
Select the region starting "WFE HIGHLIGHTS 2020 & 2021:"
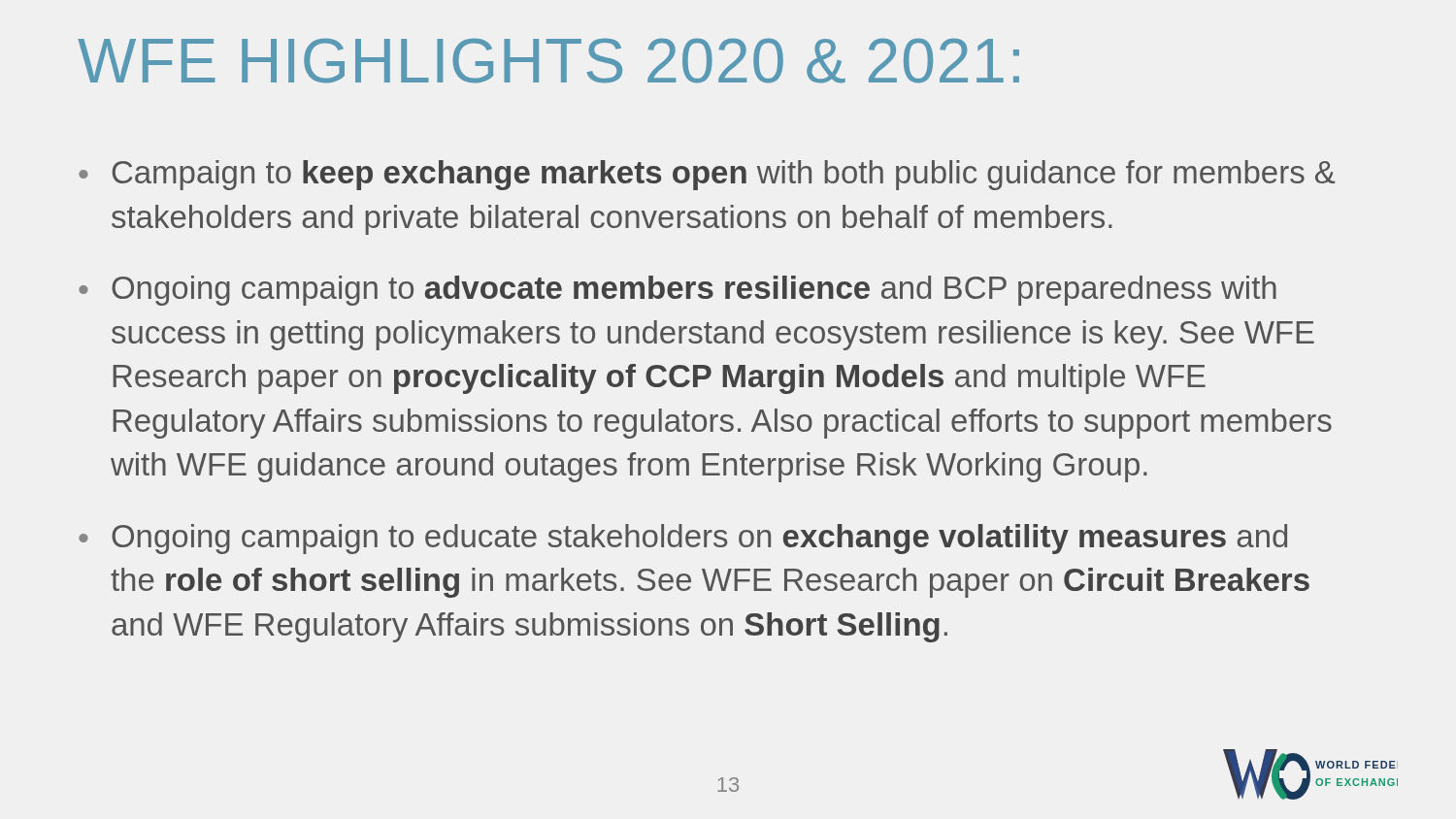click(x=552, y=61)
